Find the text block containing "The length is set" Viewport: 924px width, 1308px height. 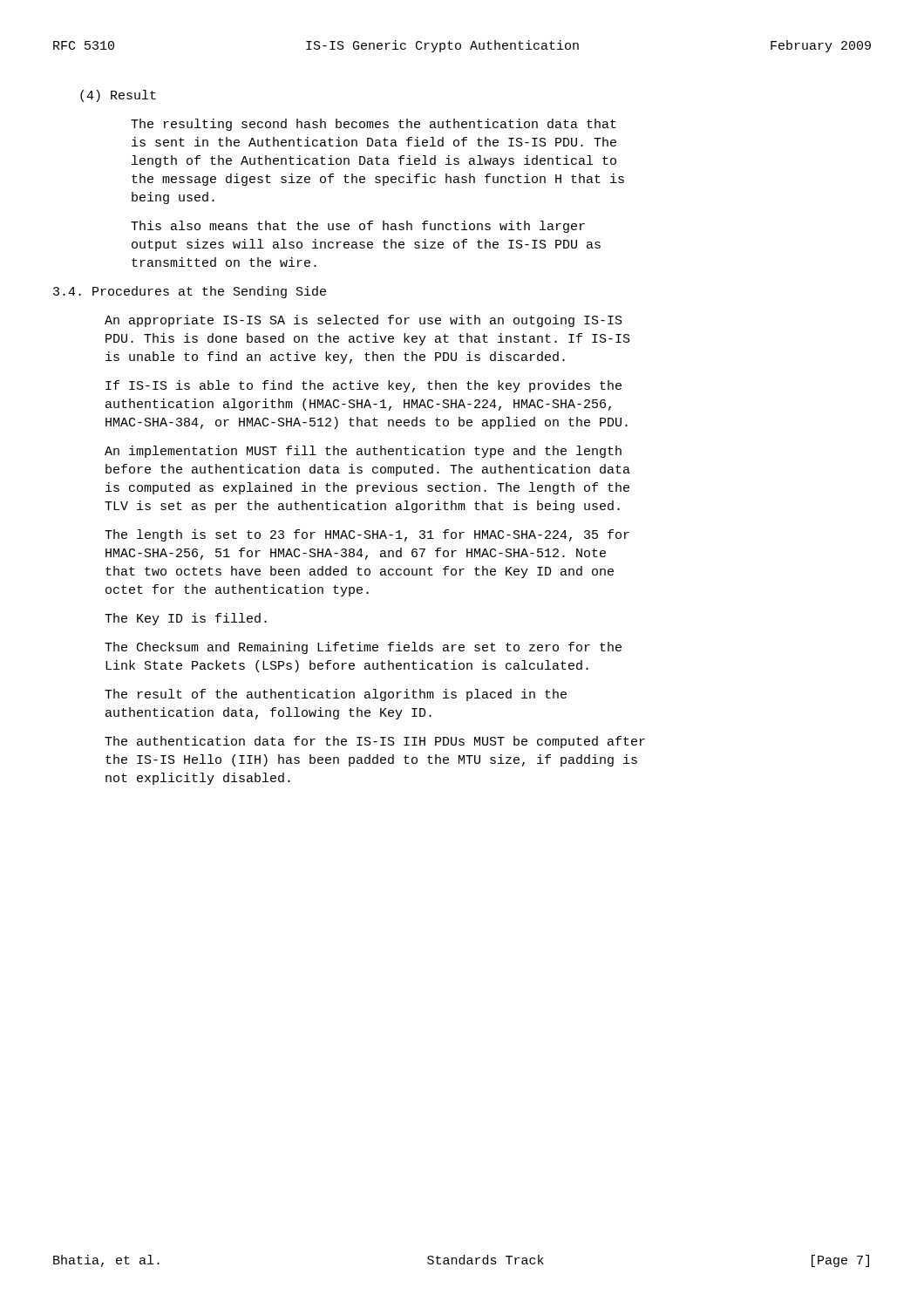(x=488, y=563)
